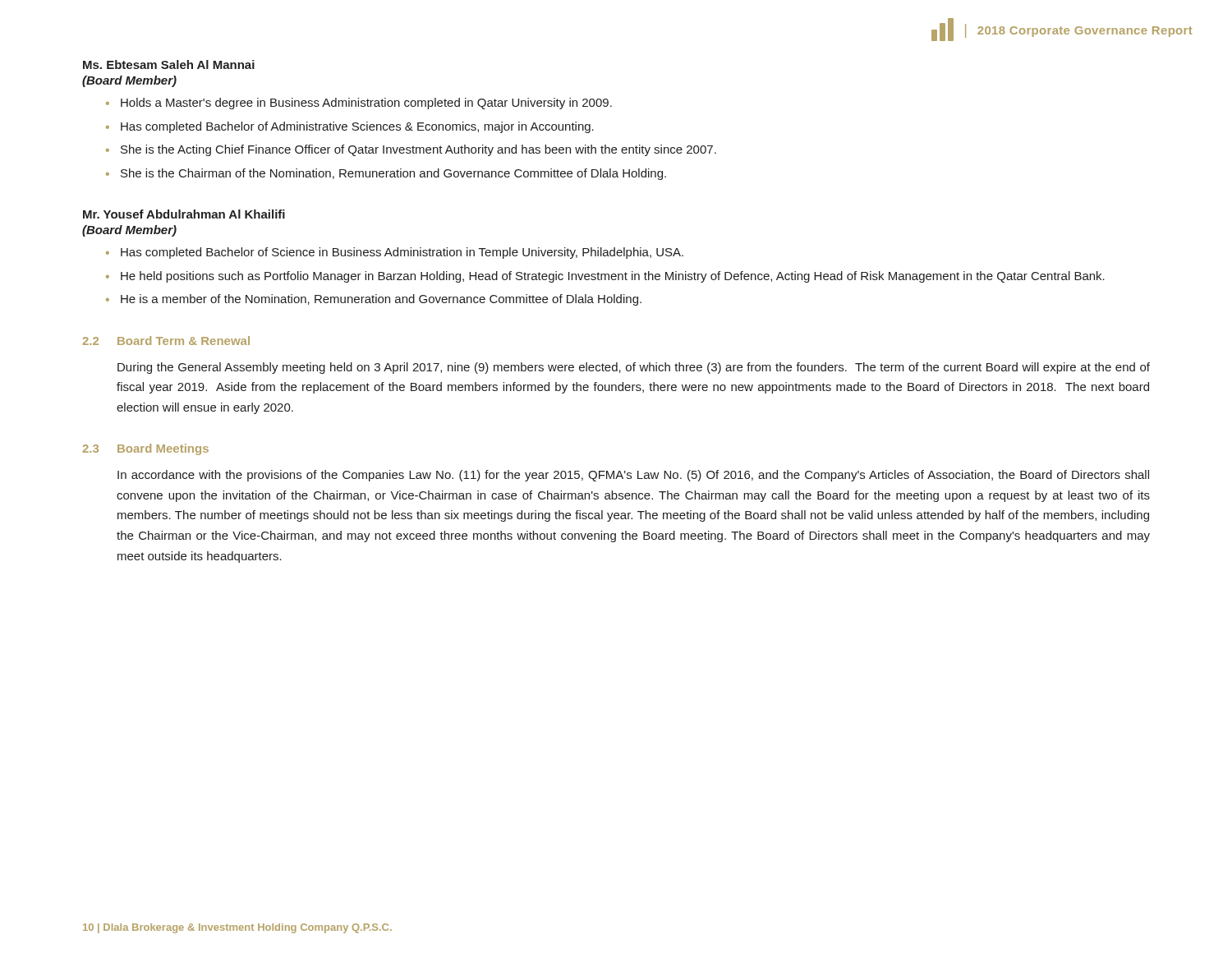1232x953 pixels.
Task: Find the block on this page that starts "She is the Chairman of the"
Action: (x=626, y=173)
